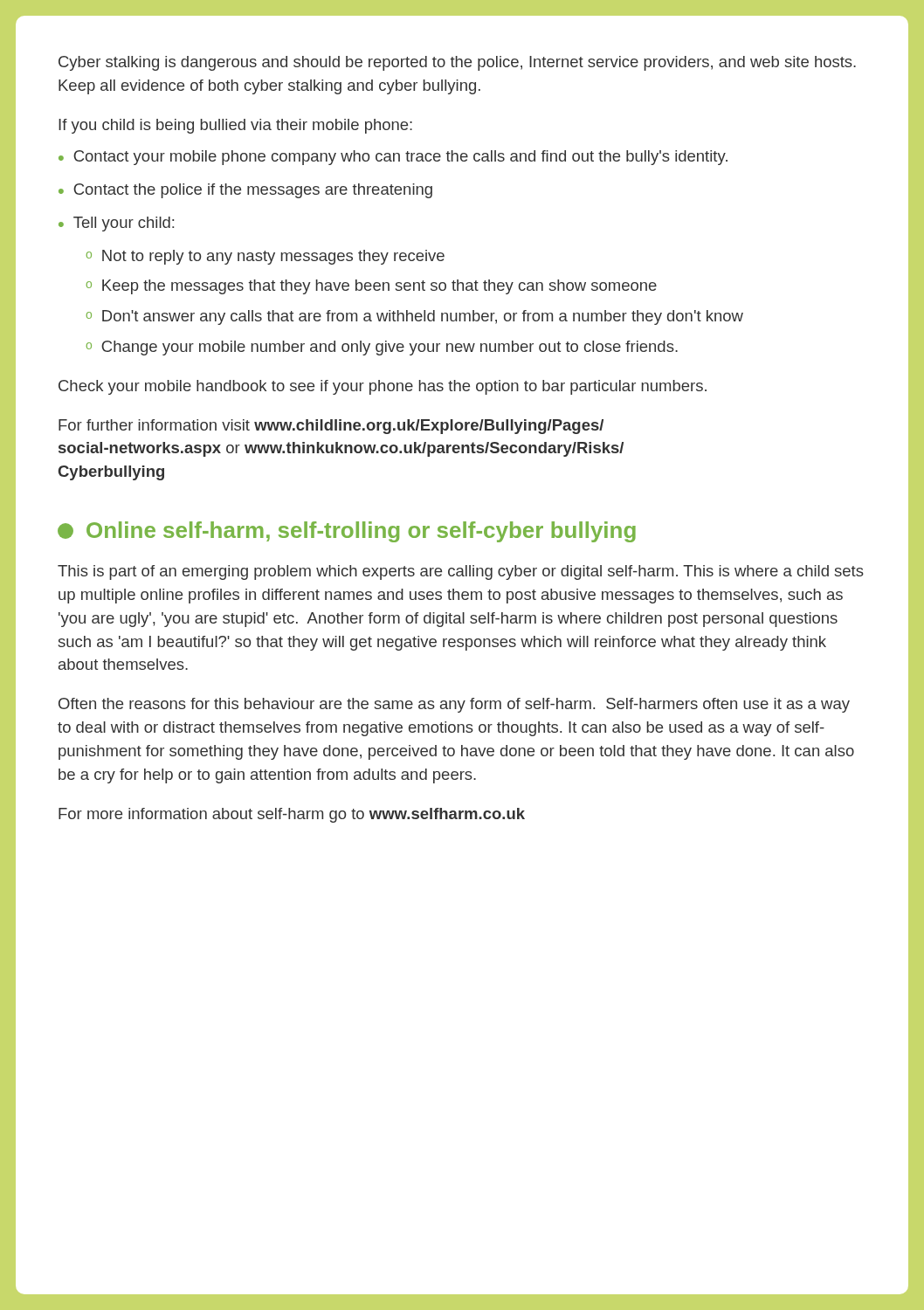The image size is (924, 1310).
Task: Where is the passage that starts "o Keep the messages that they"?
Action: (476, 286)
